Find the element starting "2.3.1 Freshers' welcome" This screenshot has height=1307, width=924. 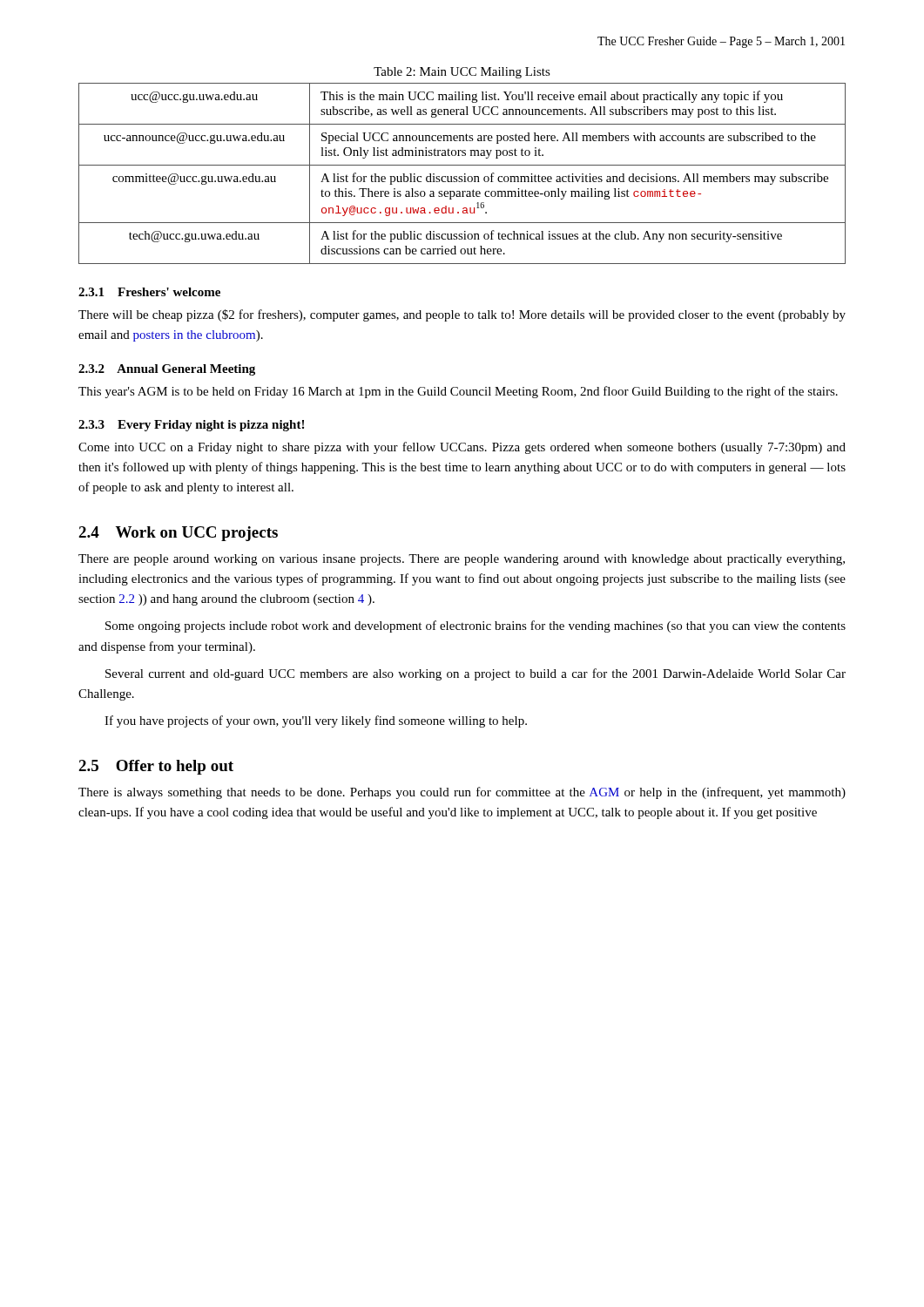(150, 292)
